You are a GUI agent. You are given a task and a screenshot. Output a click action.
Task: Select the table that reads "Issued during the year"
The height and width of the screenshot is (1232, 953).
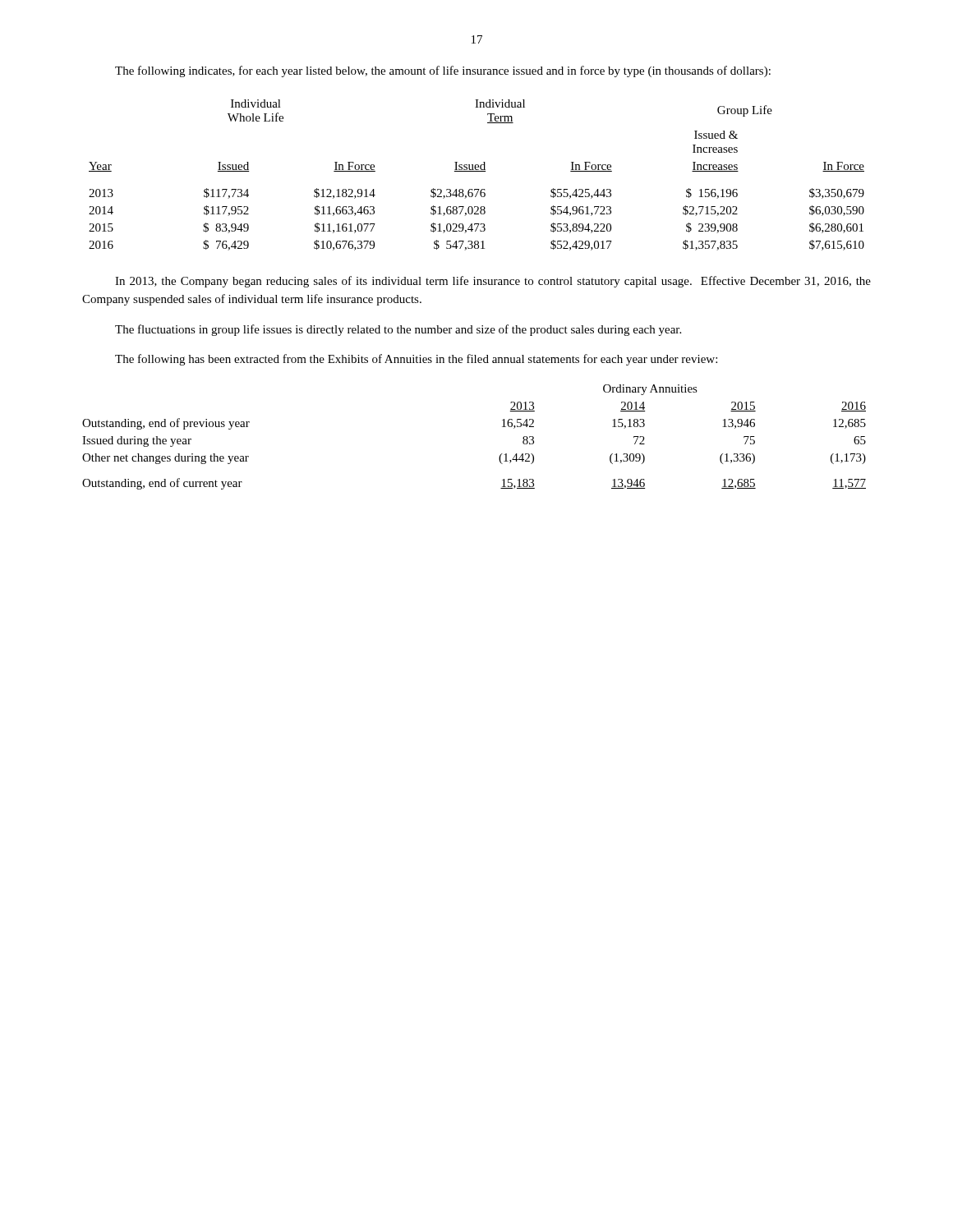(x=476, y=436)
